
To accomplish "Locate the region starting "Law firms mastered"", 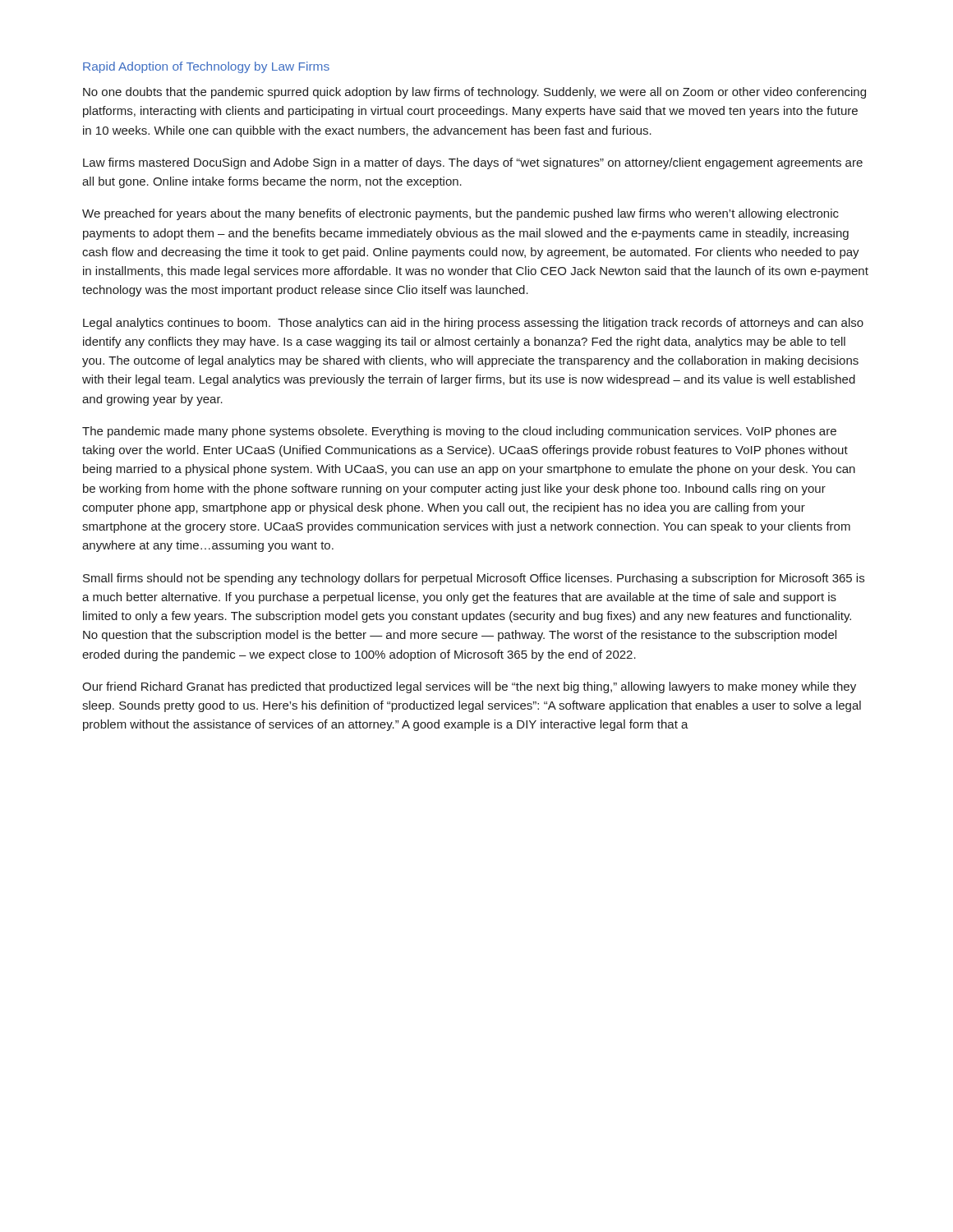I will [472, 172].
